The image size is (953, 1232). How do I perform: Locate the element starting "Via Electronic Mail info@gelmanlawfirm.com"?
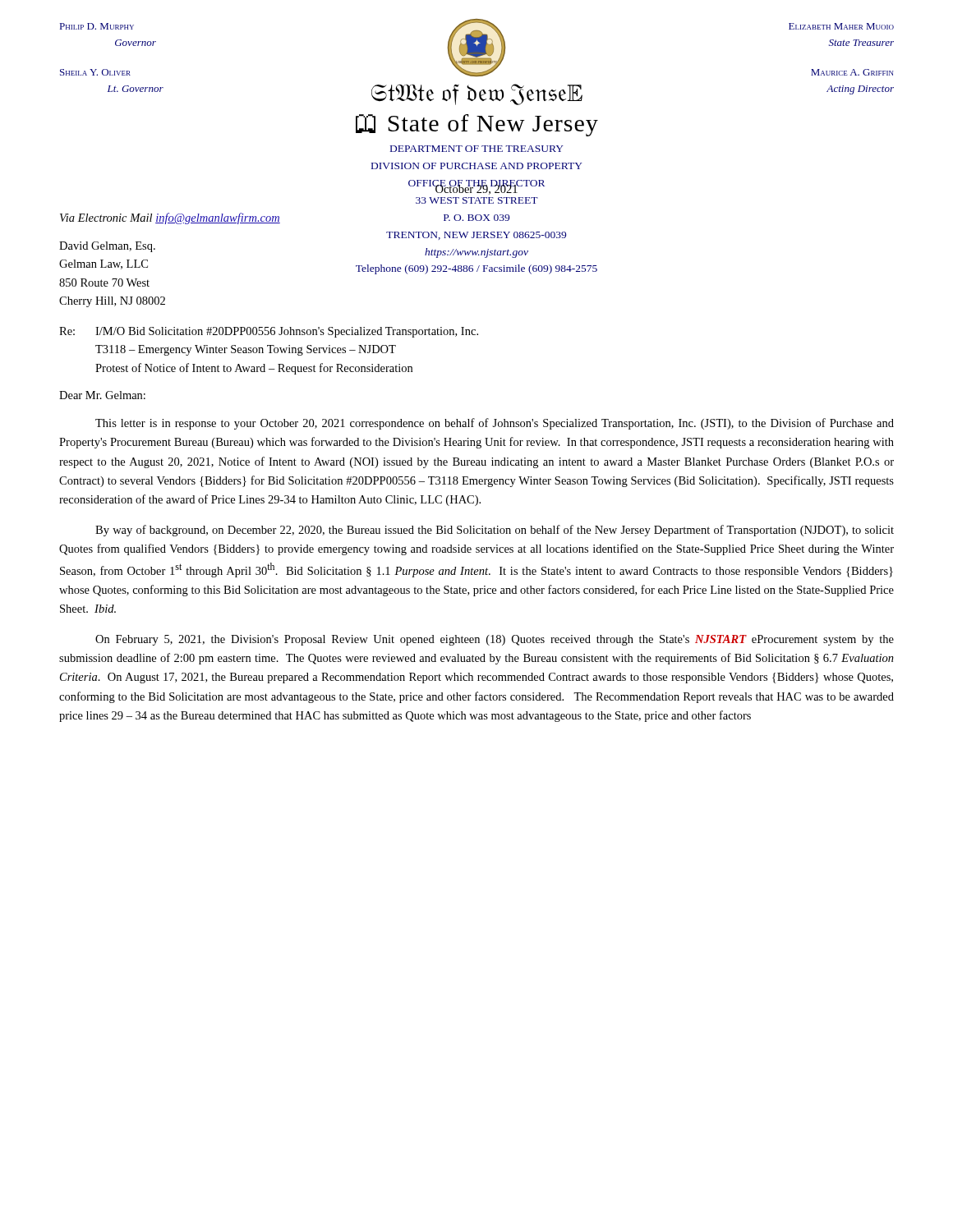170,218
